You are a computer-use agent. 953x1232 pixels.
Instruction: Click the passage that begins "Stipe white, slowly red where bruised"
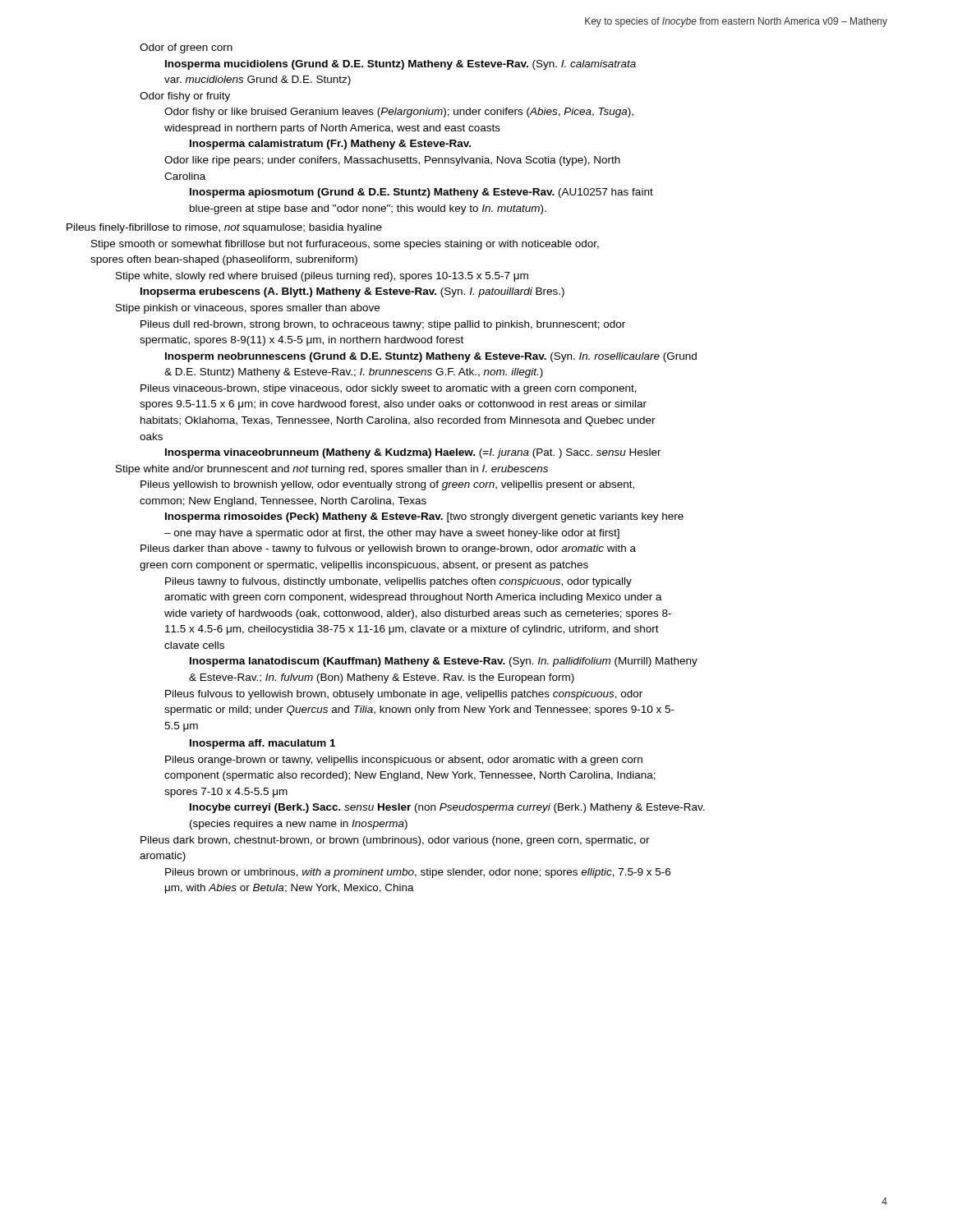[322, 275]
